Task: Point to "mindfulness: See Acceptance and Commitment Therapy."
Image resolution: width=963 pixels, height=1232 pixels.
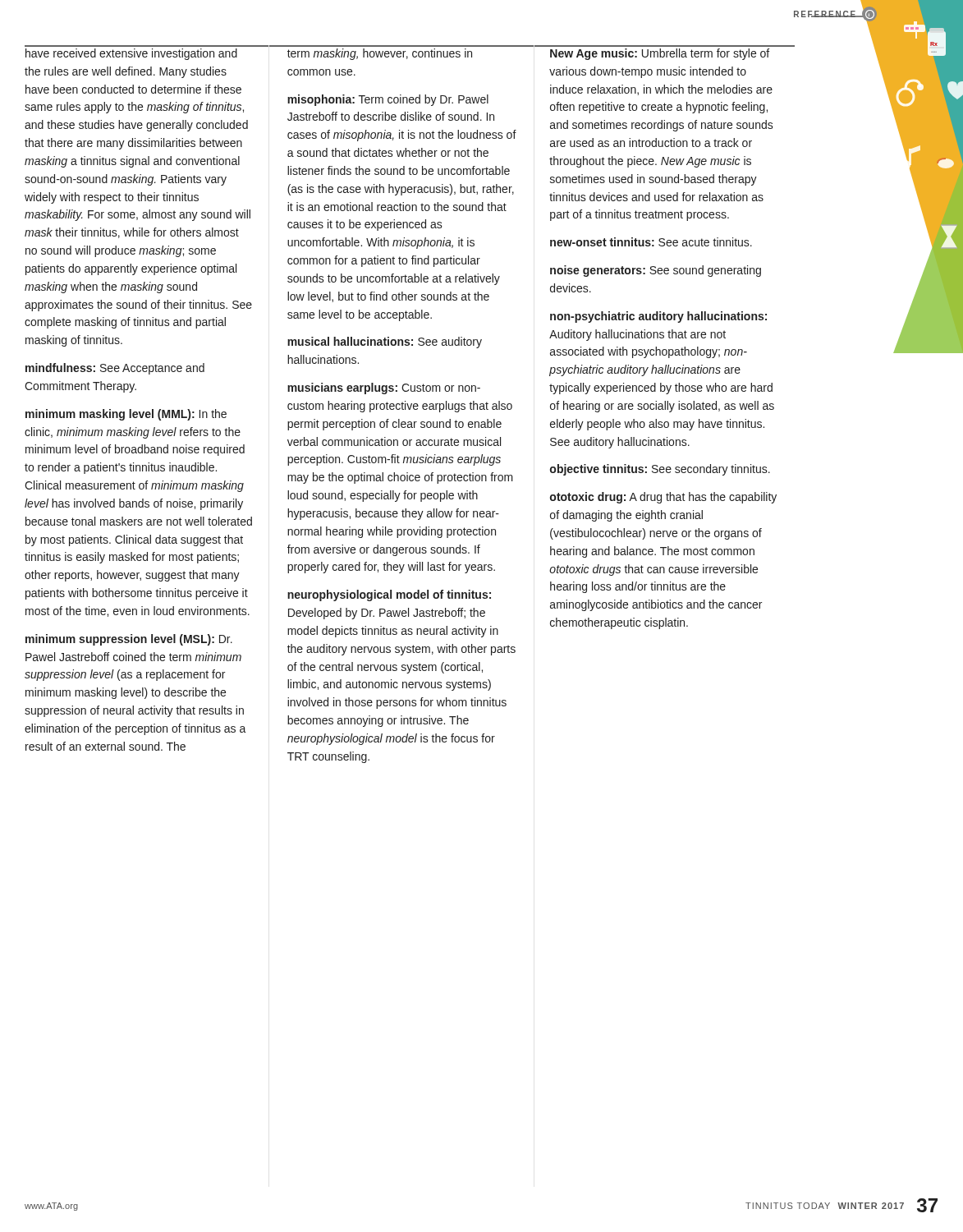Action: [115, 377]
